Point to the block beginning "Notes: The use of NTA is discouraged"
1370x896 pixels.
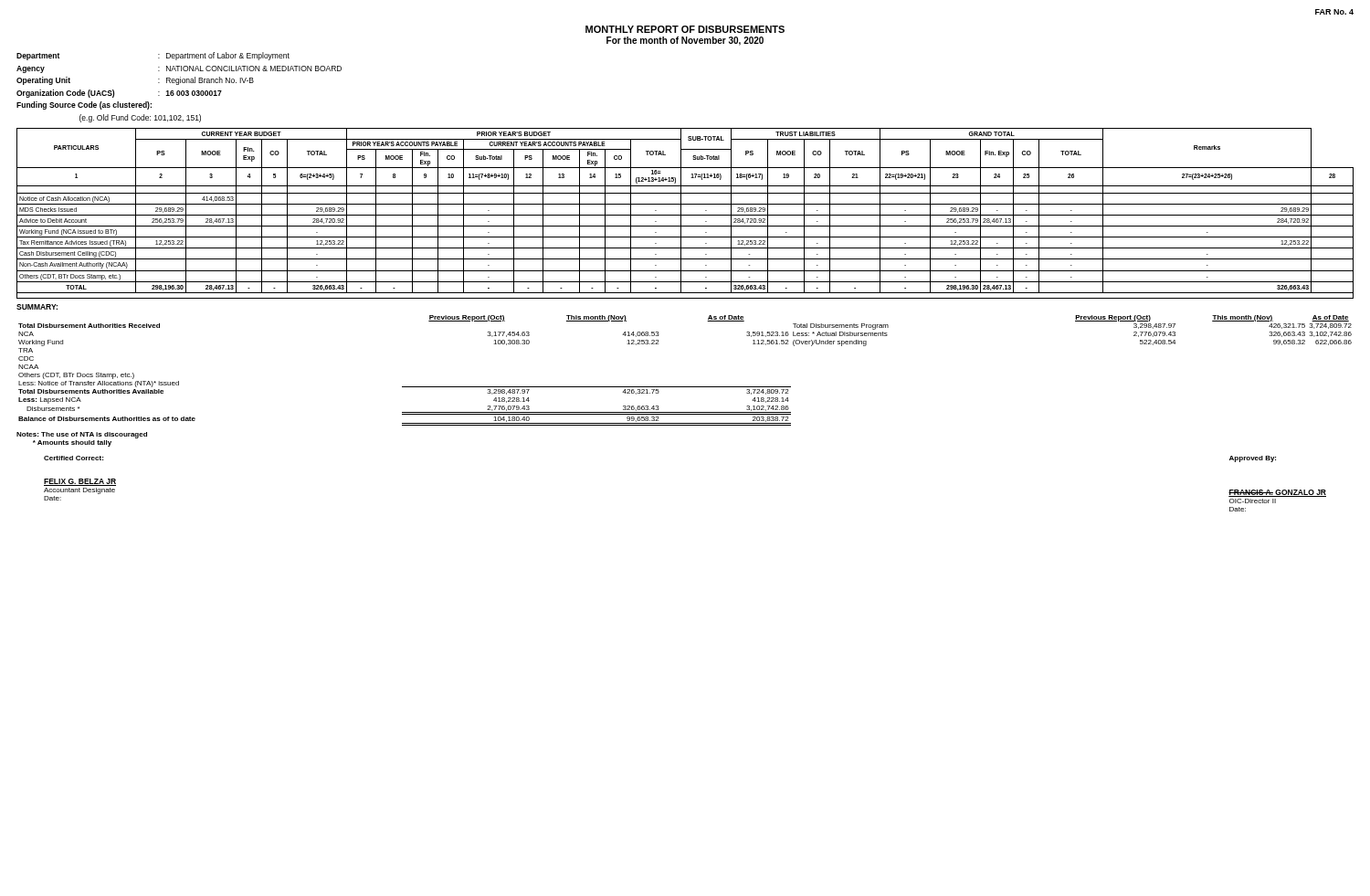tap(82, 435)
